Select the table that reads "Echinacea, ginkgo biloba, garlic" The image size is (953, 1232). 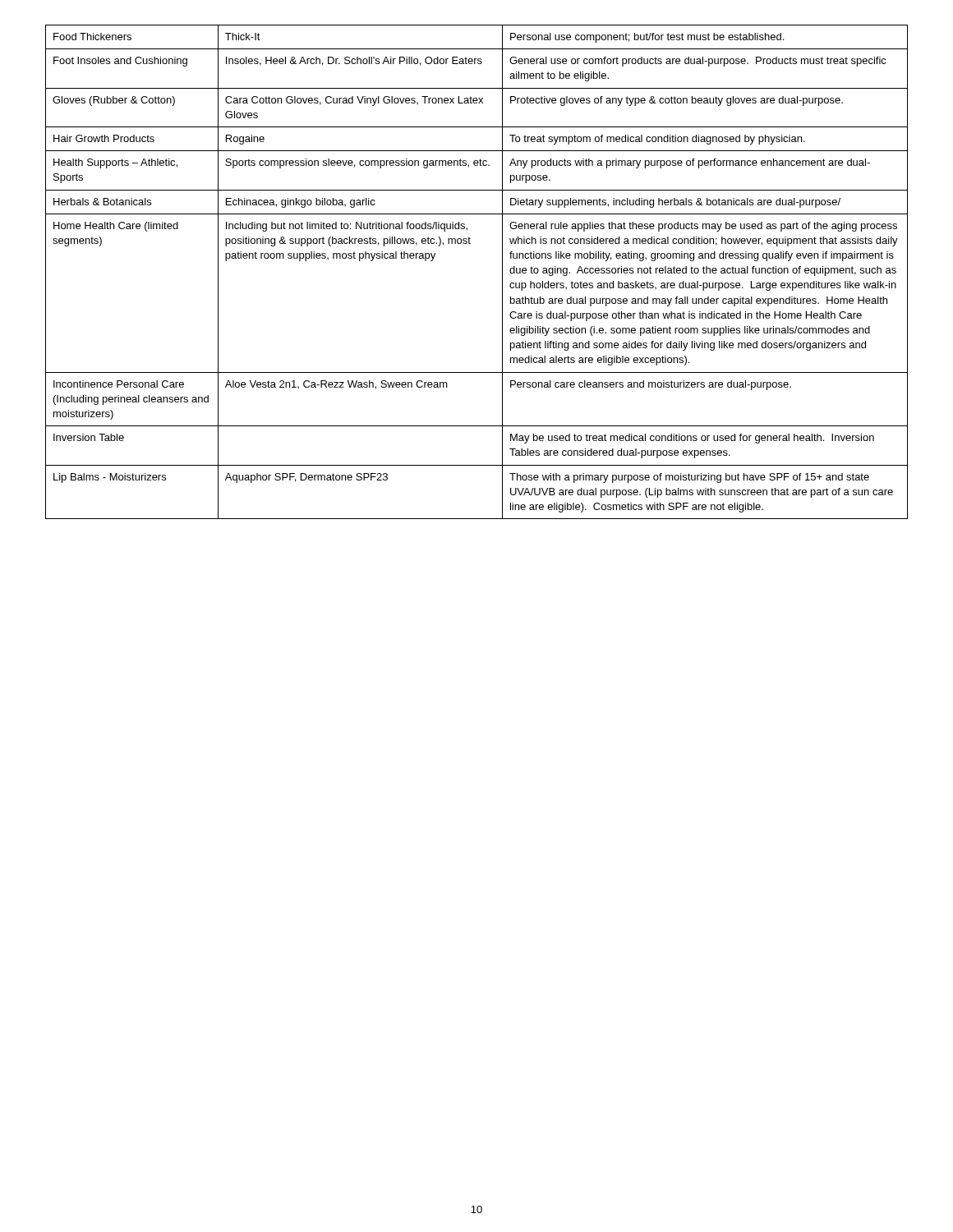[476, 272]
